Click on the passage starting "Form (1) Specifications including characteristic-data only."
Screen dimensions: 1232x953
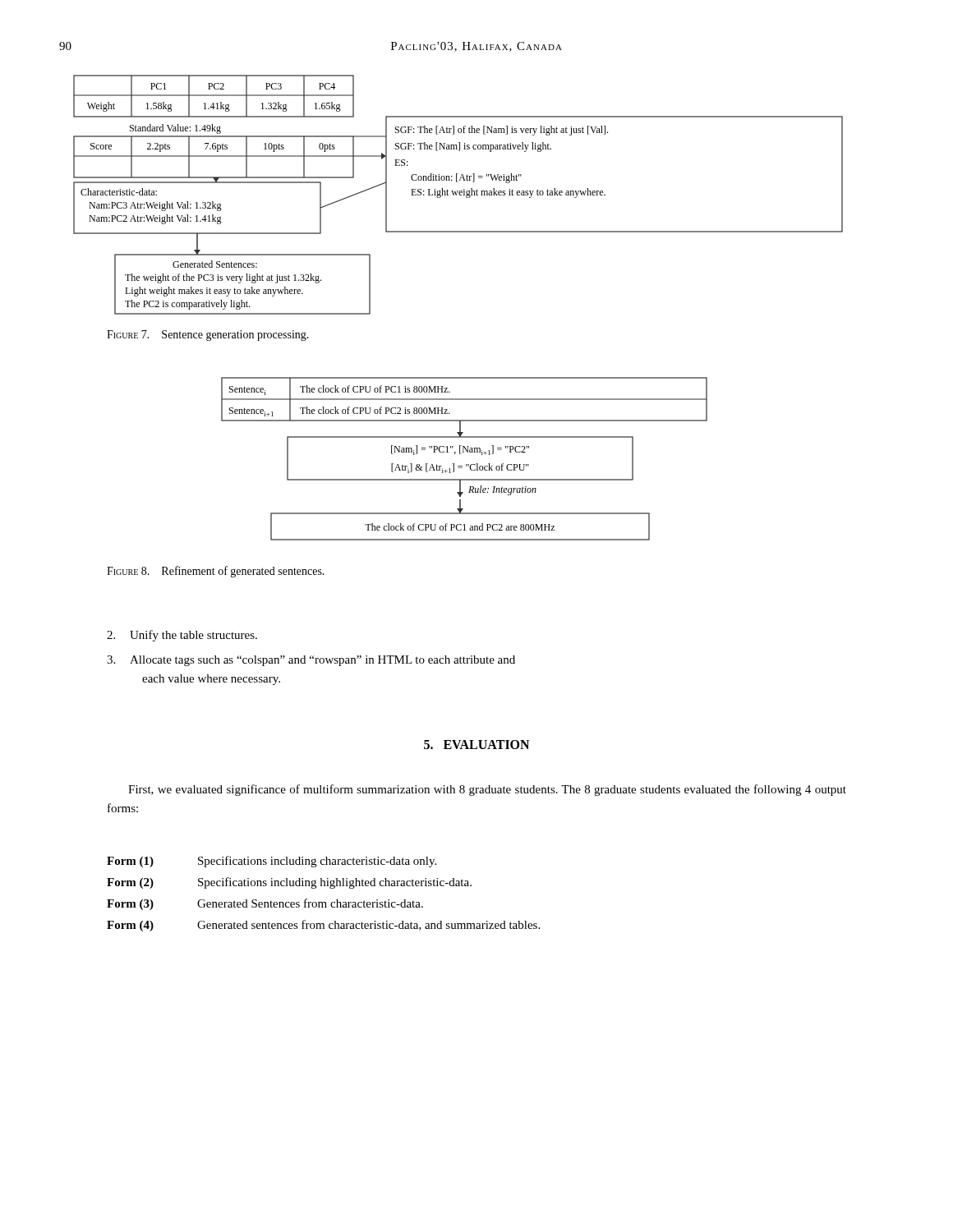272,862
